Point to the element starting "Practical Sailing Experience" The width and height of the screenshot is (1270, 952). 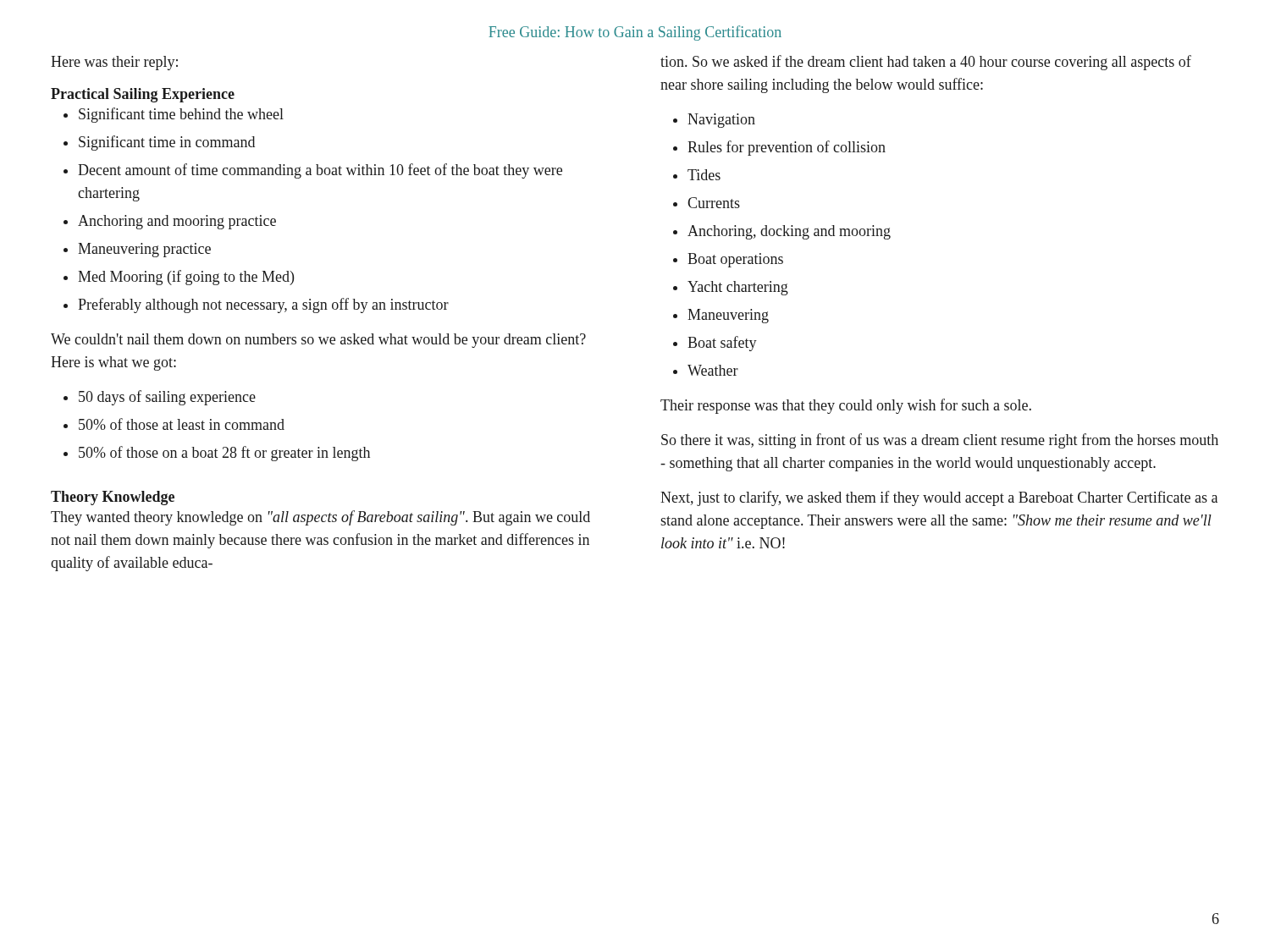[143, 94]
